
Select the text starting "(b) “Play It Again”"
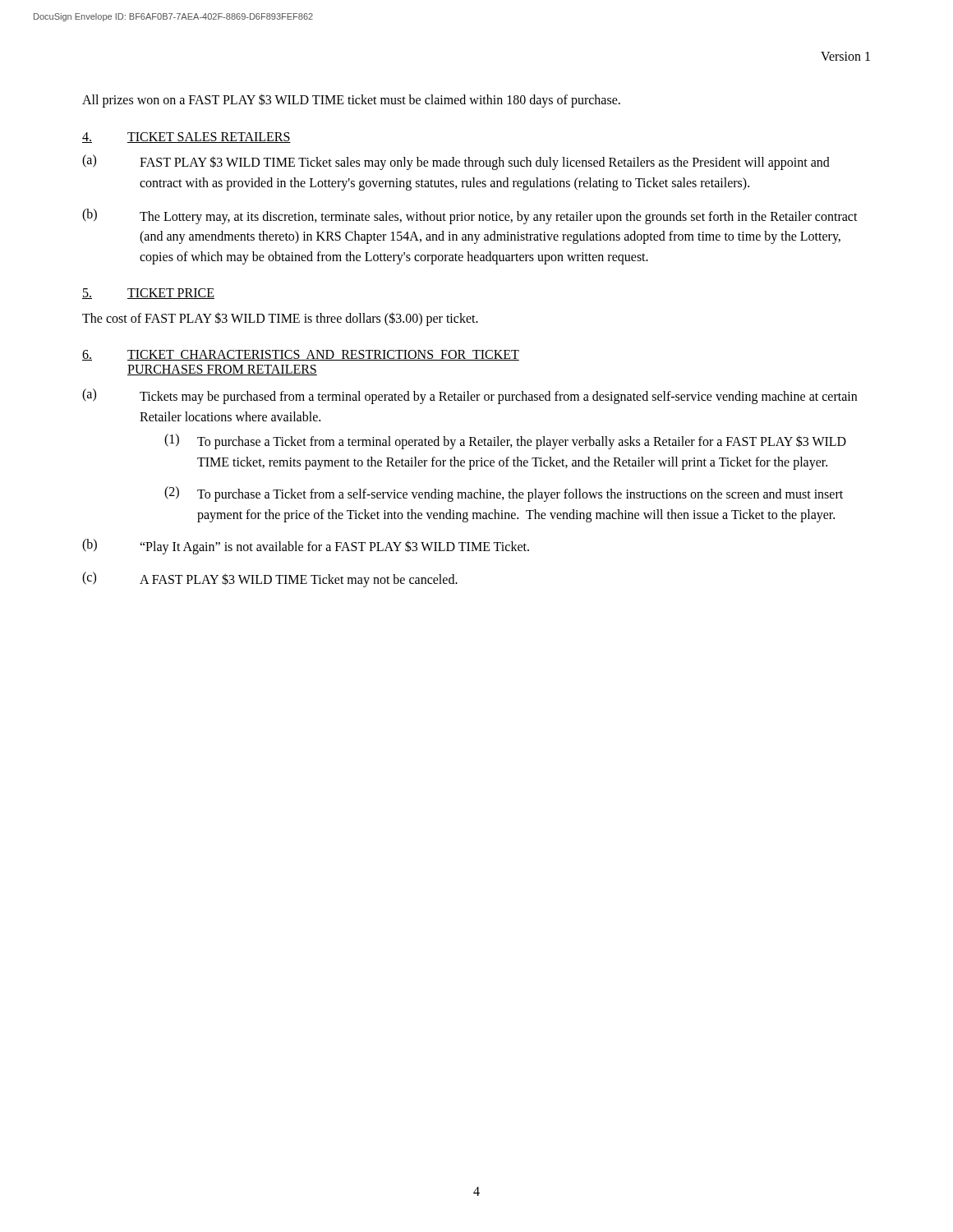(476, 547)
